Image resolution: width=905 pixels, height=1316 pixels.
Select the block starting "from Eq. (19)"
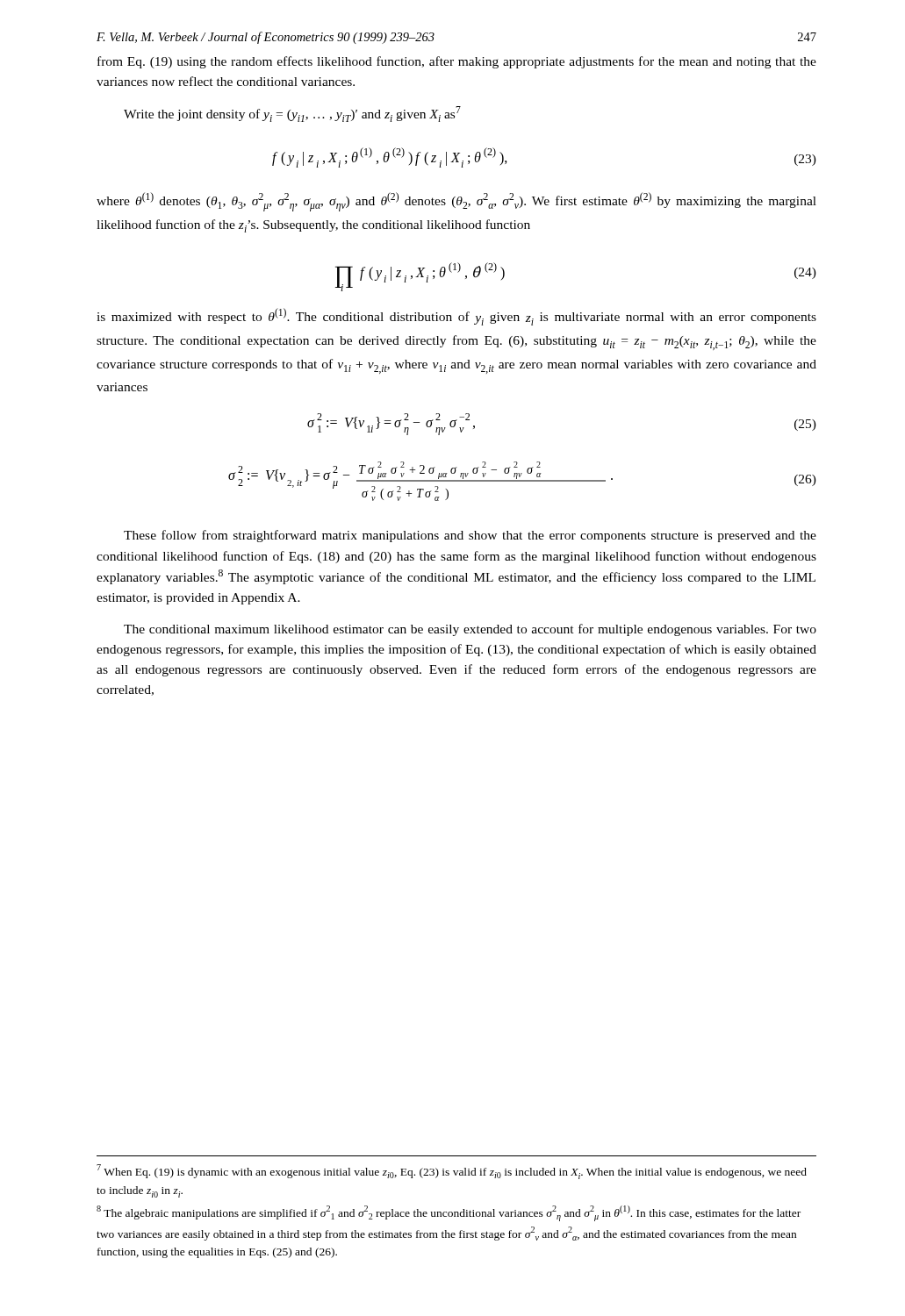pyautogui.click(x=456, y=71)
